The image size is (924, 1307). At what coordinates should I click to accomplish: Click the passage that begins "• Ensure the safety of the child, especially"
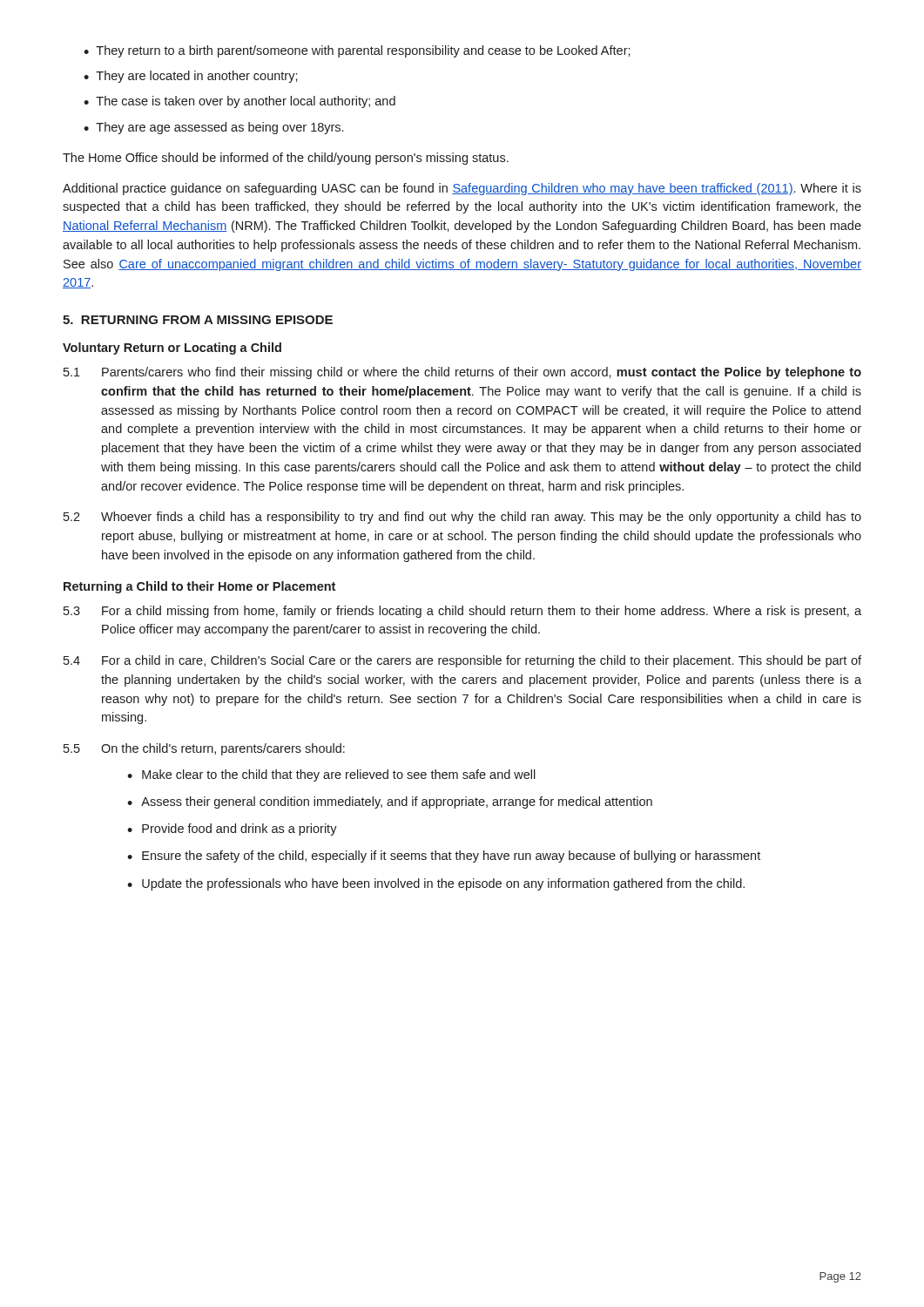pos(444,858)
